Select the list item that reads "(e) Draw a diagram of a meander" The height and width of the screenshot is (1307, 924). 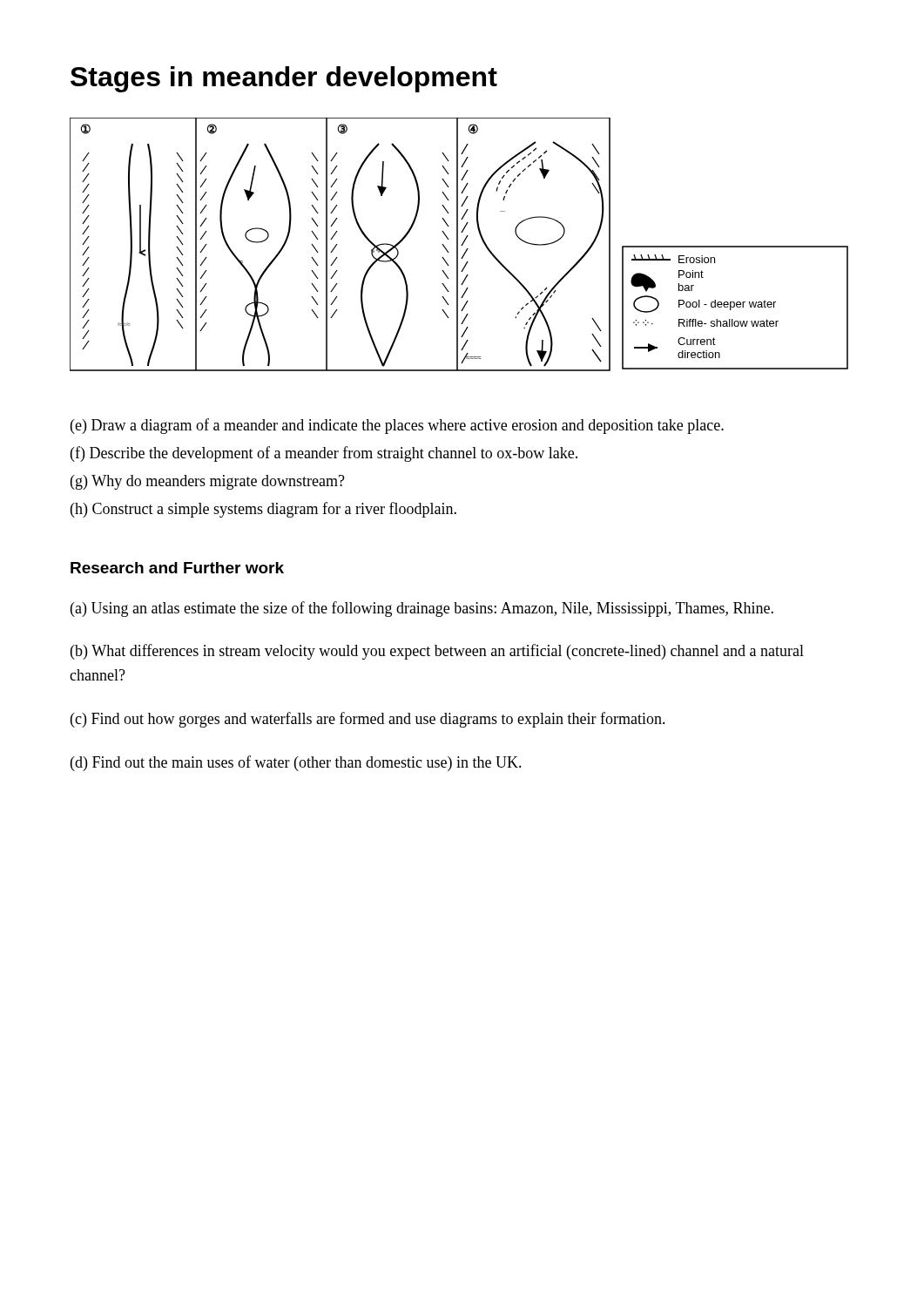click(397, 425)
